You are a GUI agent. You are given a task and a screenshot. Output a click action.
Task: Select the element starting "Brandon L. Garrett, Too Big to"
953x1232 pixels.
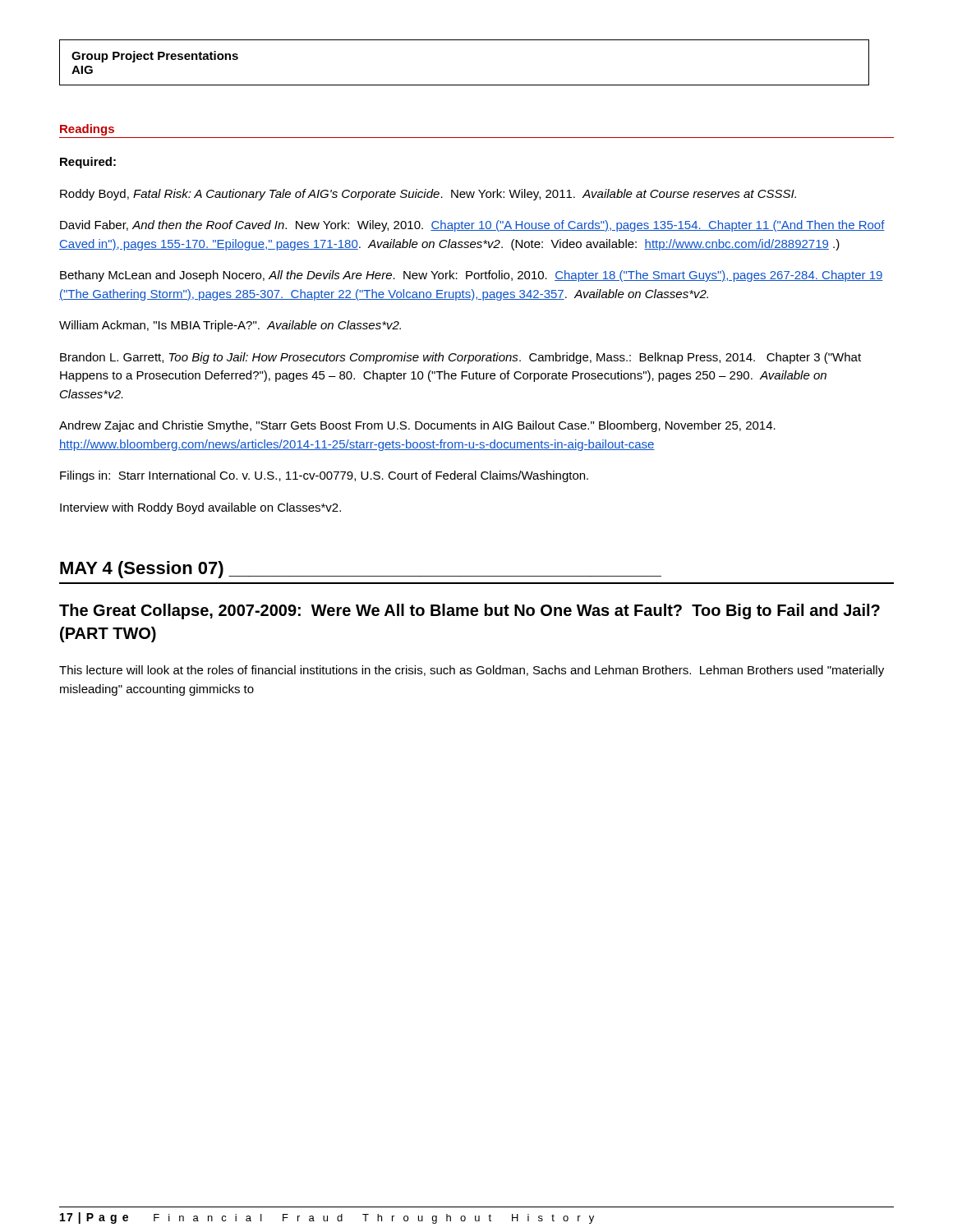click(460, 375)
